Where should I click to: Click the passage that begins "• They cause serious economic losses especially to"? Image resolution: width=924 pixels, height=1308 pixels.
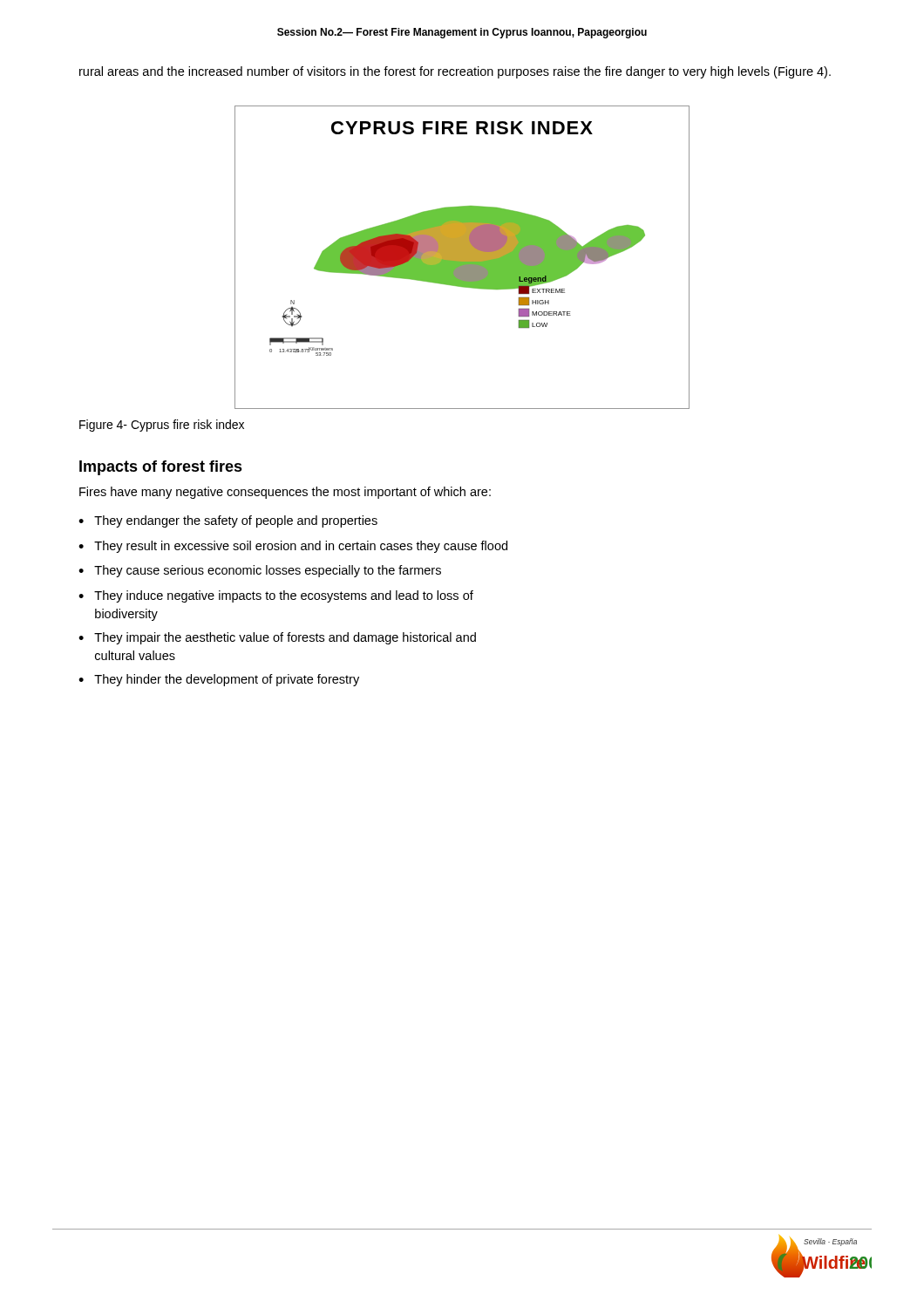[x=260, y=572]
